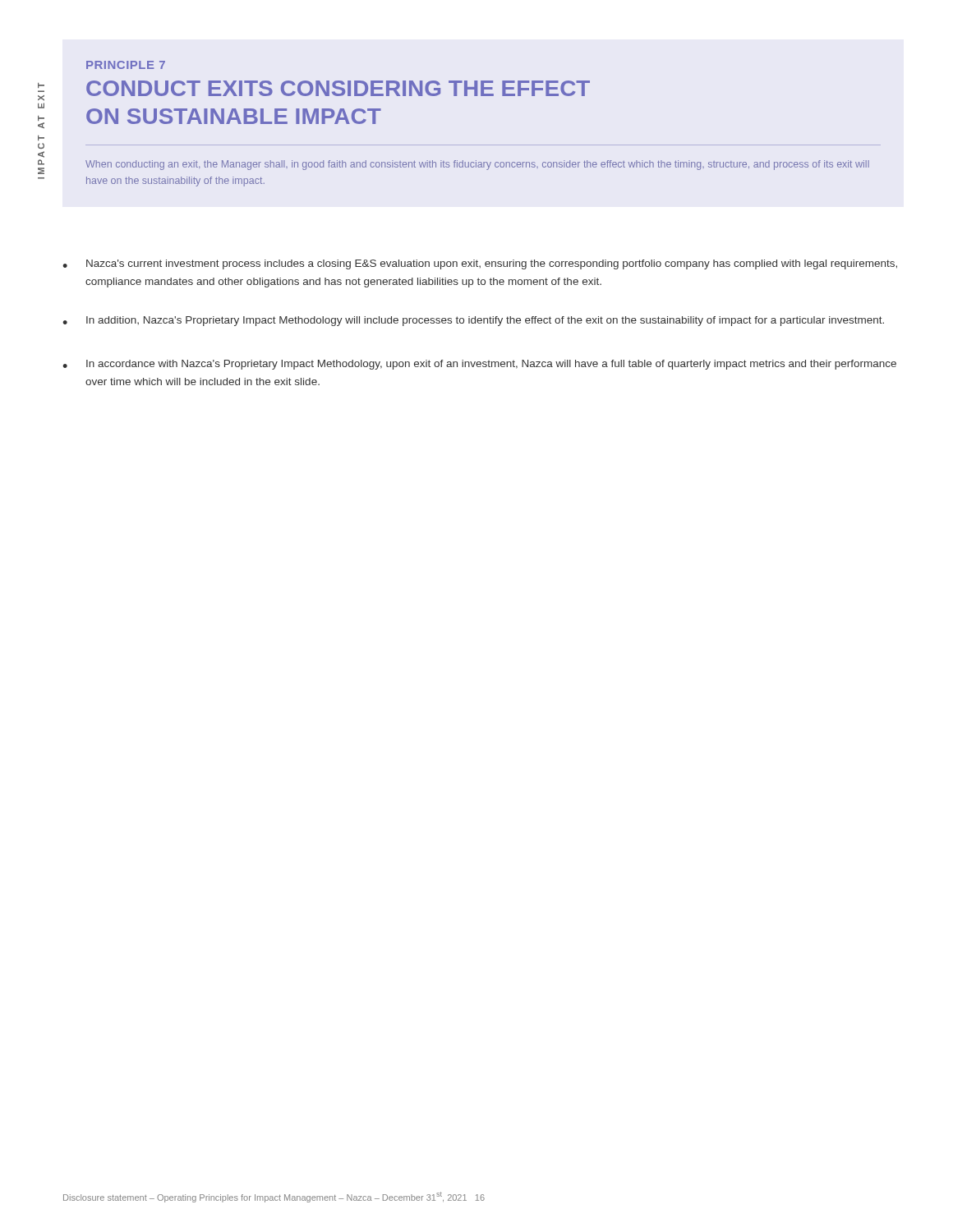The height and width of the screenshot is (1232, 953).
Task: Select the text starting "IMPACT AT EXIT"
Action: (x=41, y=130)
